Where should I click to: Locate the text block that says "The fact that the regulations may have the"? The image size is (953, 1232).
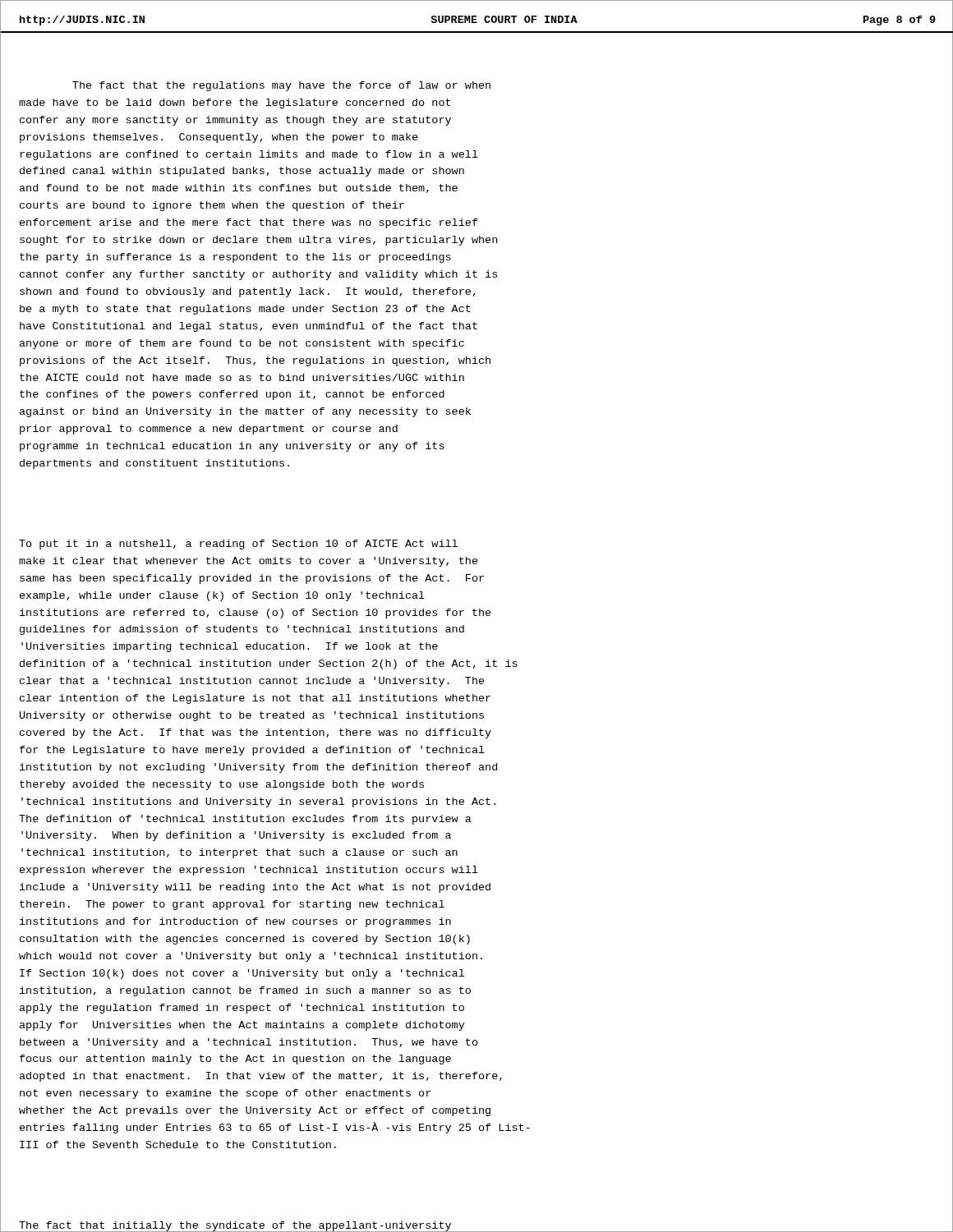tap(259, 275)
